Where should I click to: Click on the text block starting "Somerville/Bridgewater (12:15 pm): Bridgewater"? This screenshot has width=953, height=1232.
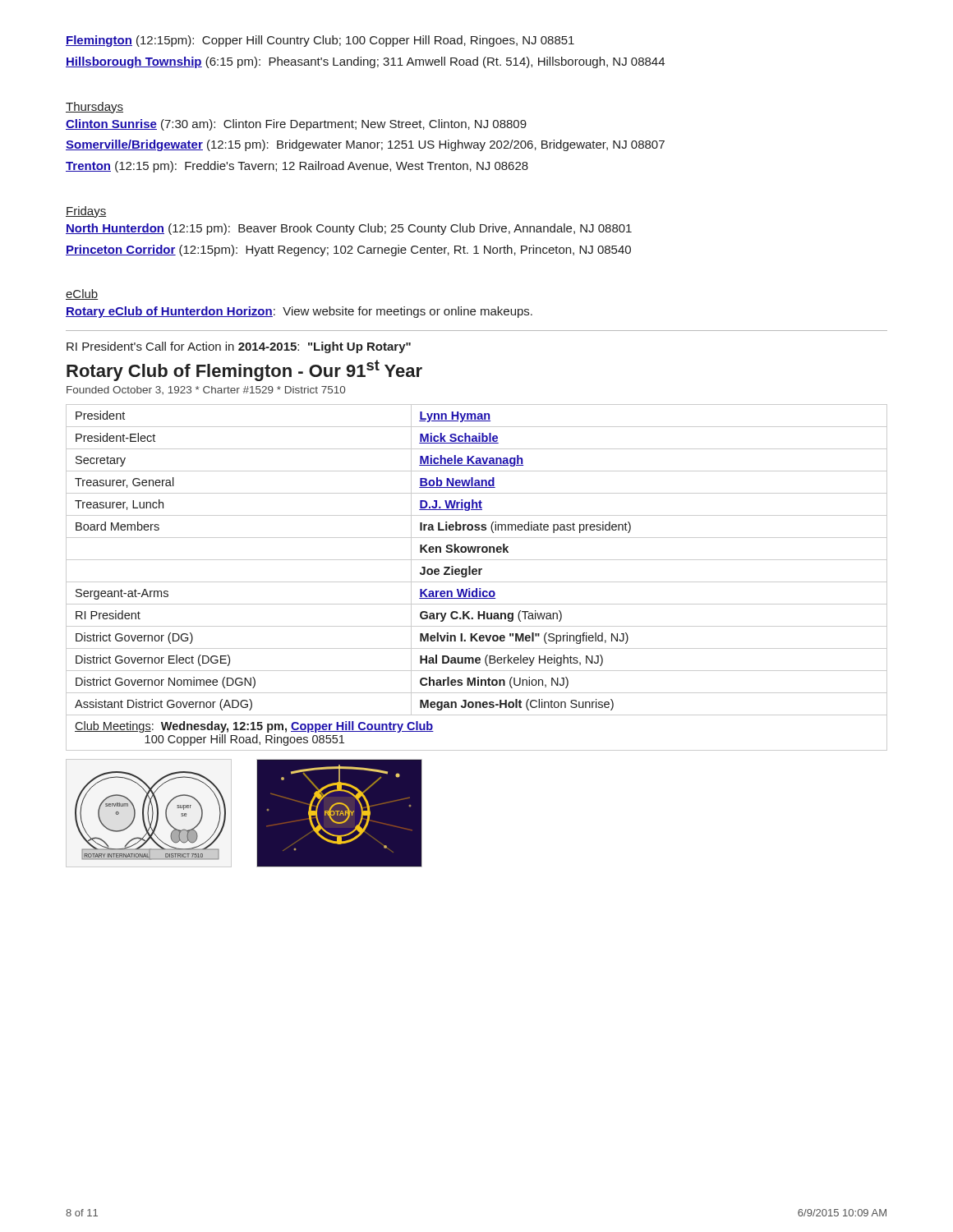365,144
